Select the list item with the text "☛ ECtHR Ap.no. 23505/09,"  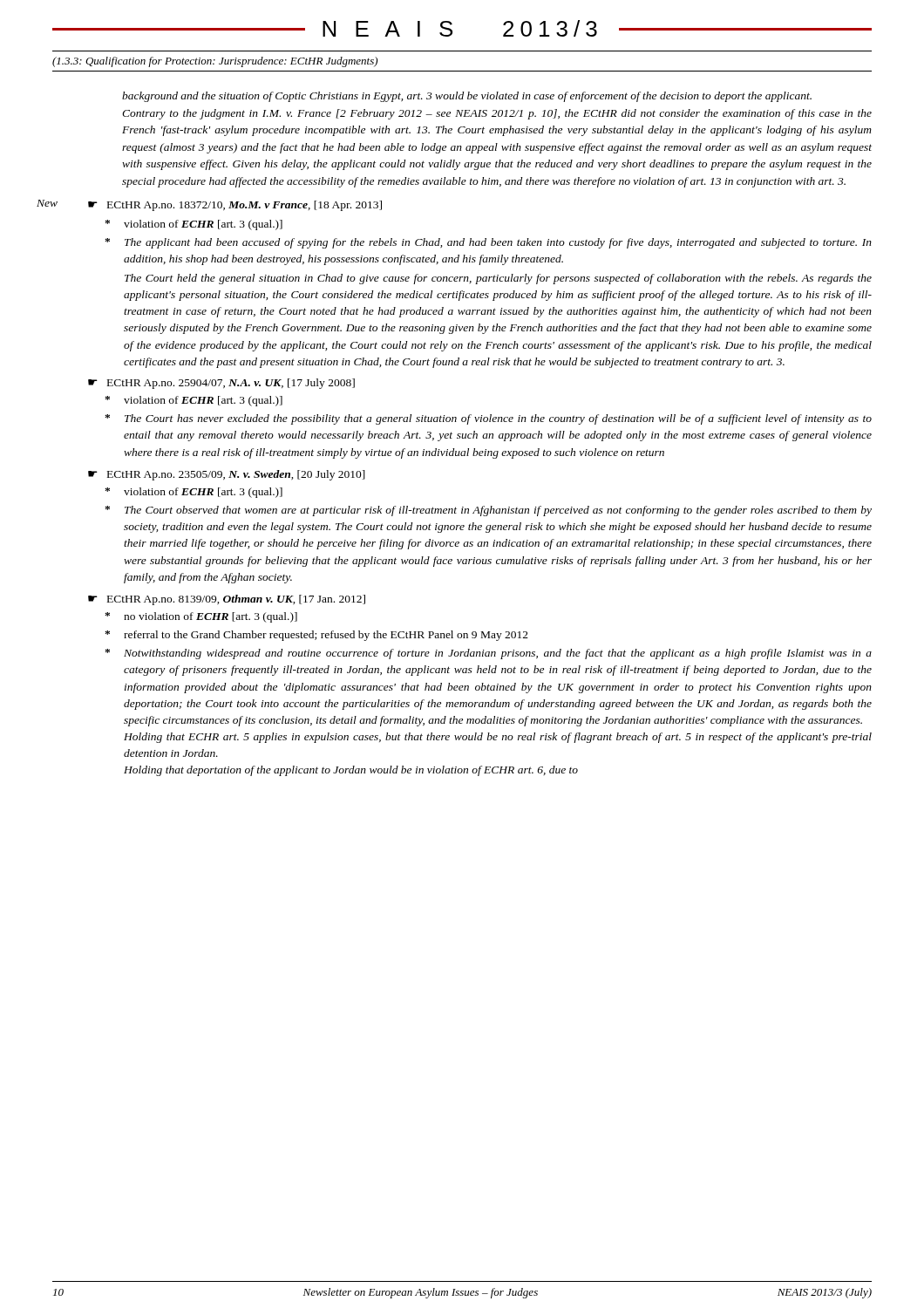(x=227, y=475)
